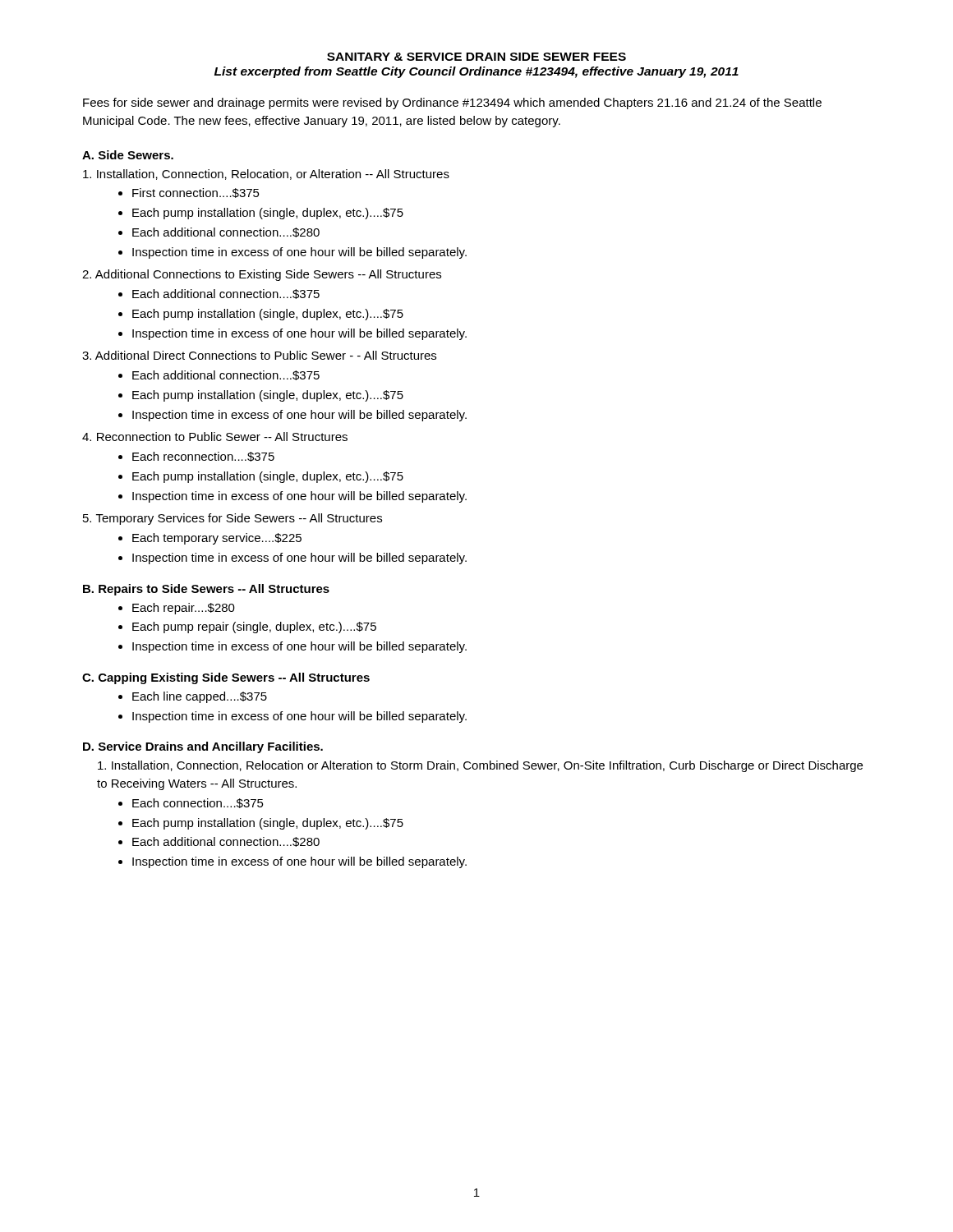Navigate to the text starting "2. Additional Connections to Existing"
This screenshot has height=1232, width=953.
coord(262,274)
